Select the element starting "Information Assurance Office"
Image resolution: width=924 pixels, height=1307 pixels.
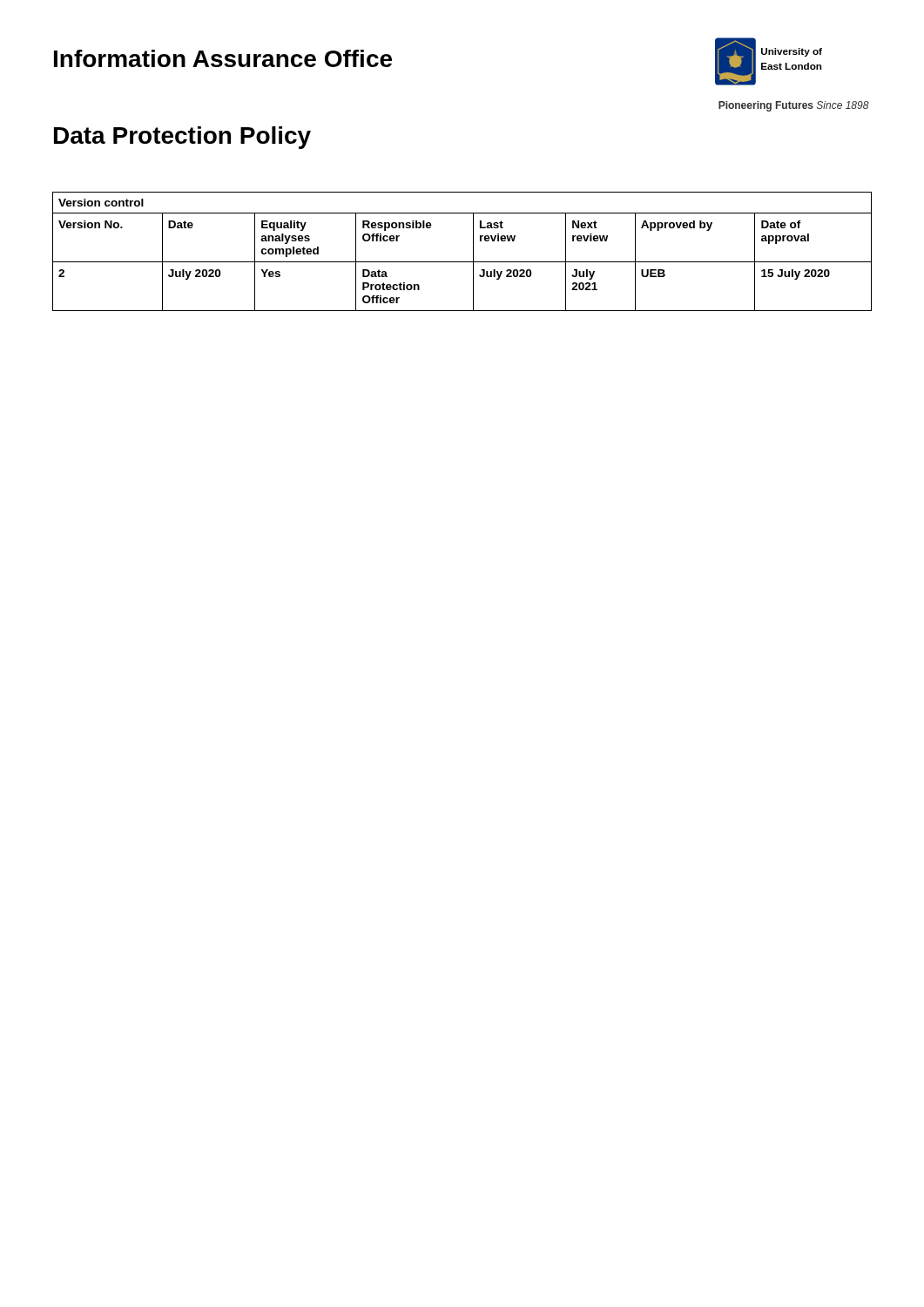tap(223, 59)
